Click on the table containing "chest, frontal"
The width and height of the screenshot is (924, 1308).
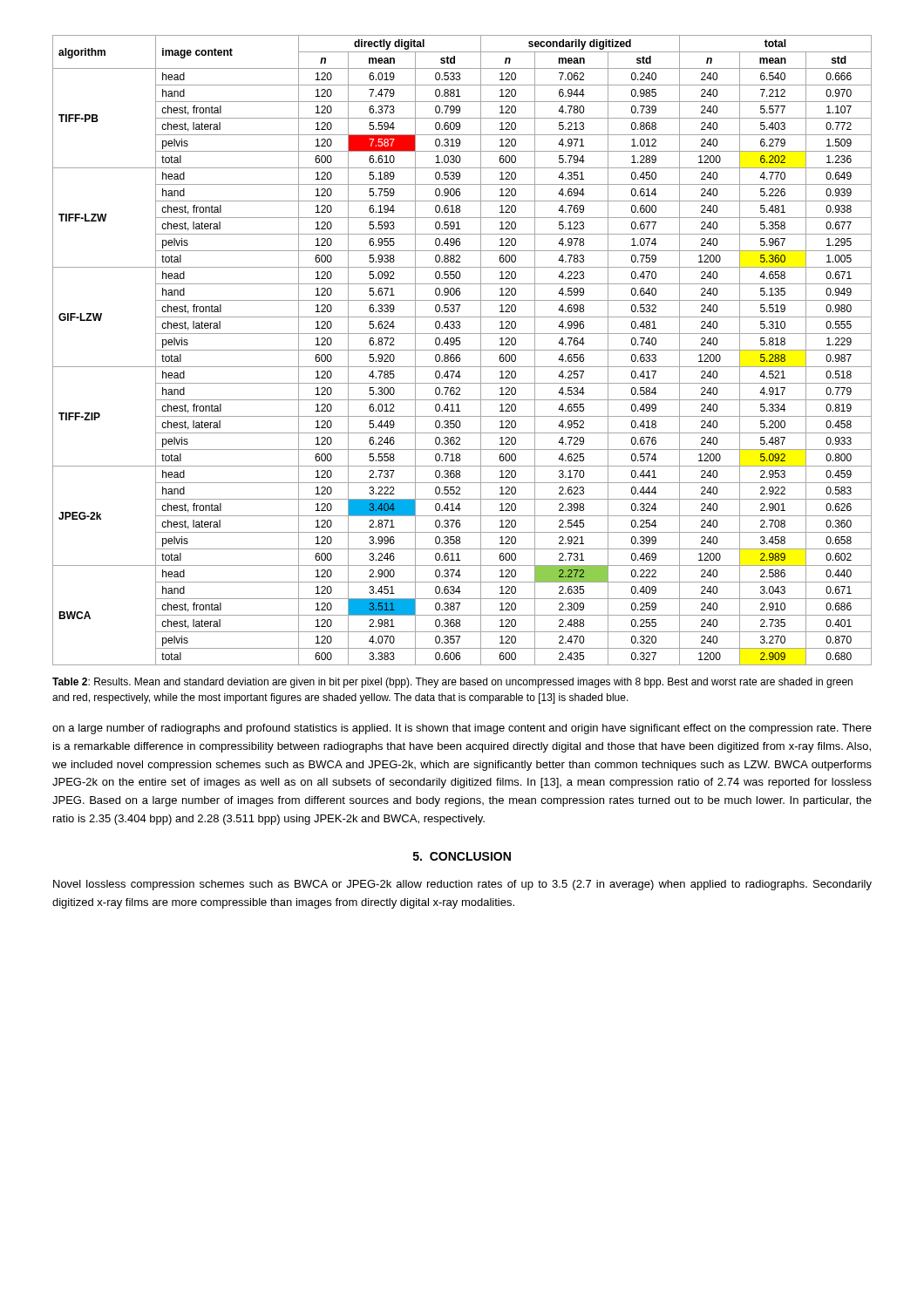click(x=462, y=350)
